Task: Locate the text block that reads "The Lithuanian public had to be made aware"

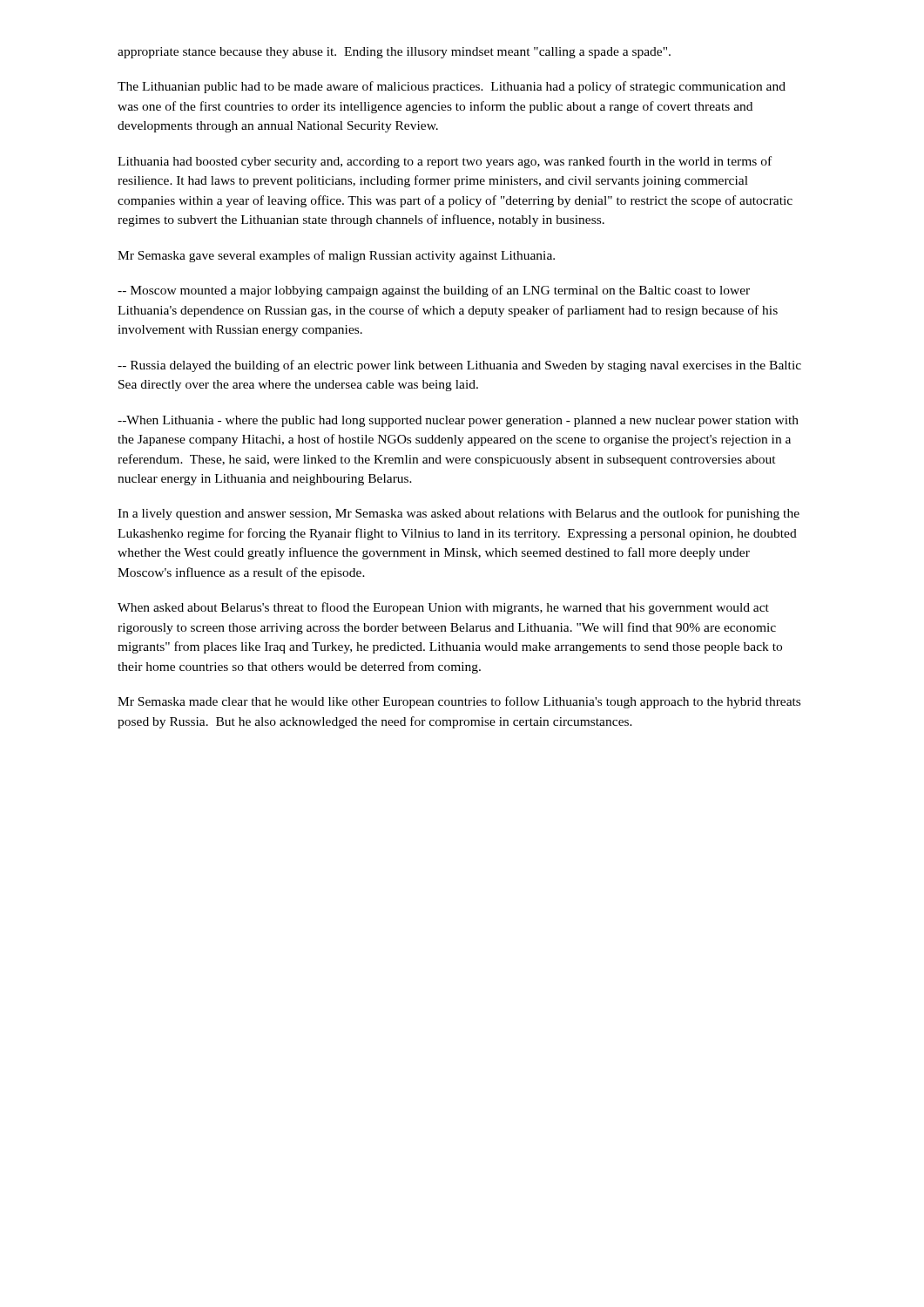Action: click(452, 106)
